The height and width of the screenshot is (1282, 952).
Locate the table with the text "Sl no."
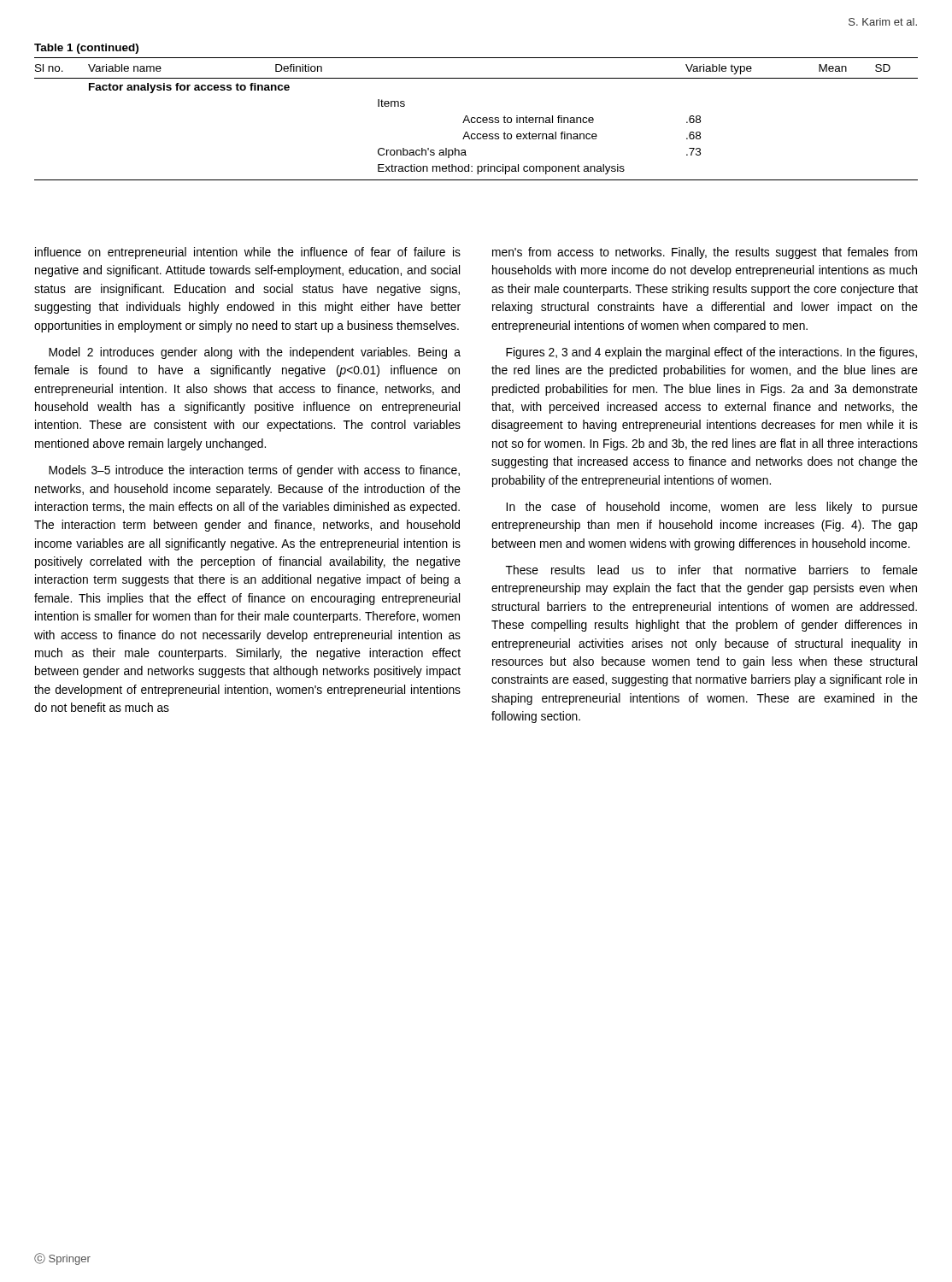coord(476,119)
